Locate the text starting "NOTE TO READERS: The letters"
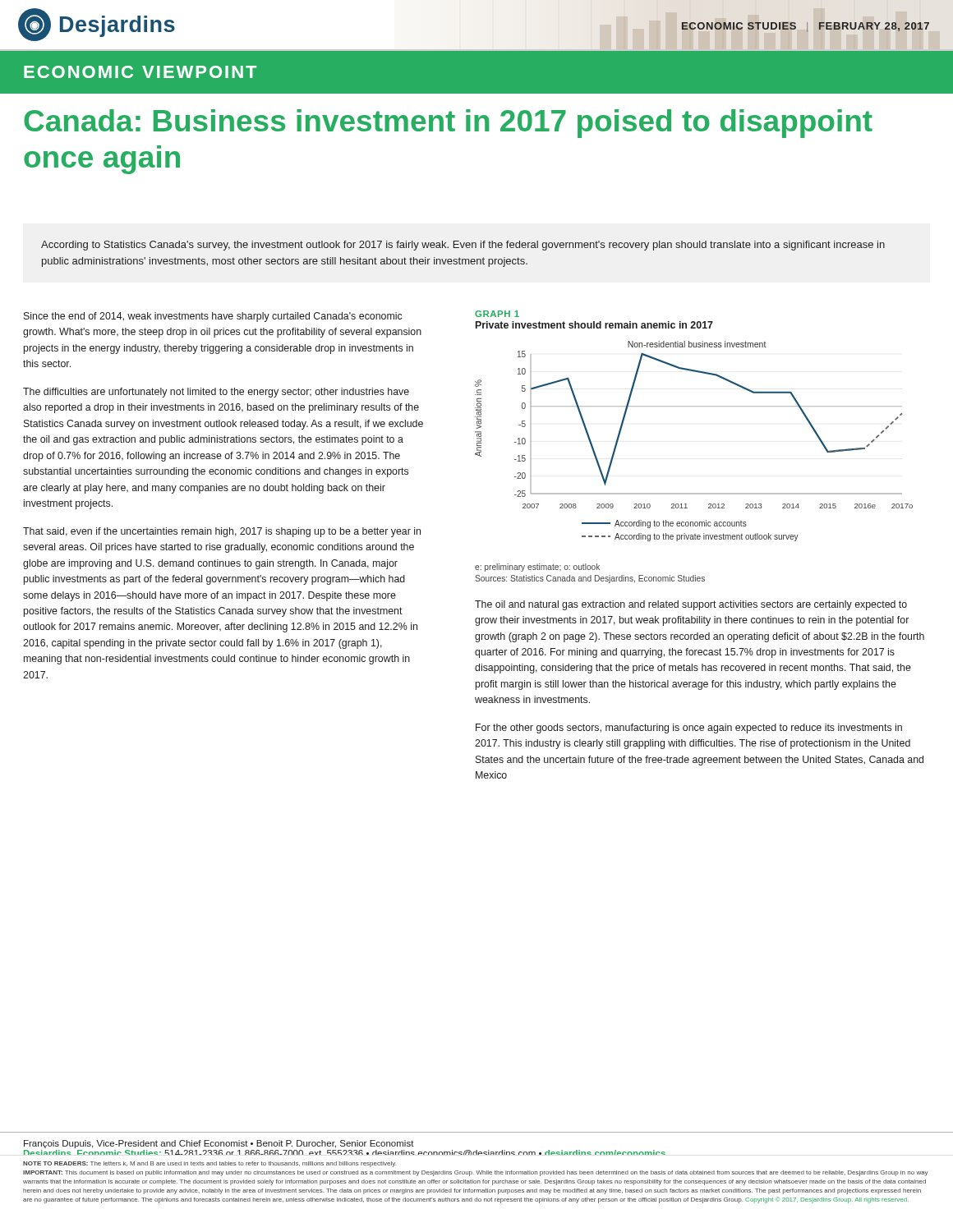The width and height of the screenshot is (953, 1232). coord(475,1181)
